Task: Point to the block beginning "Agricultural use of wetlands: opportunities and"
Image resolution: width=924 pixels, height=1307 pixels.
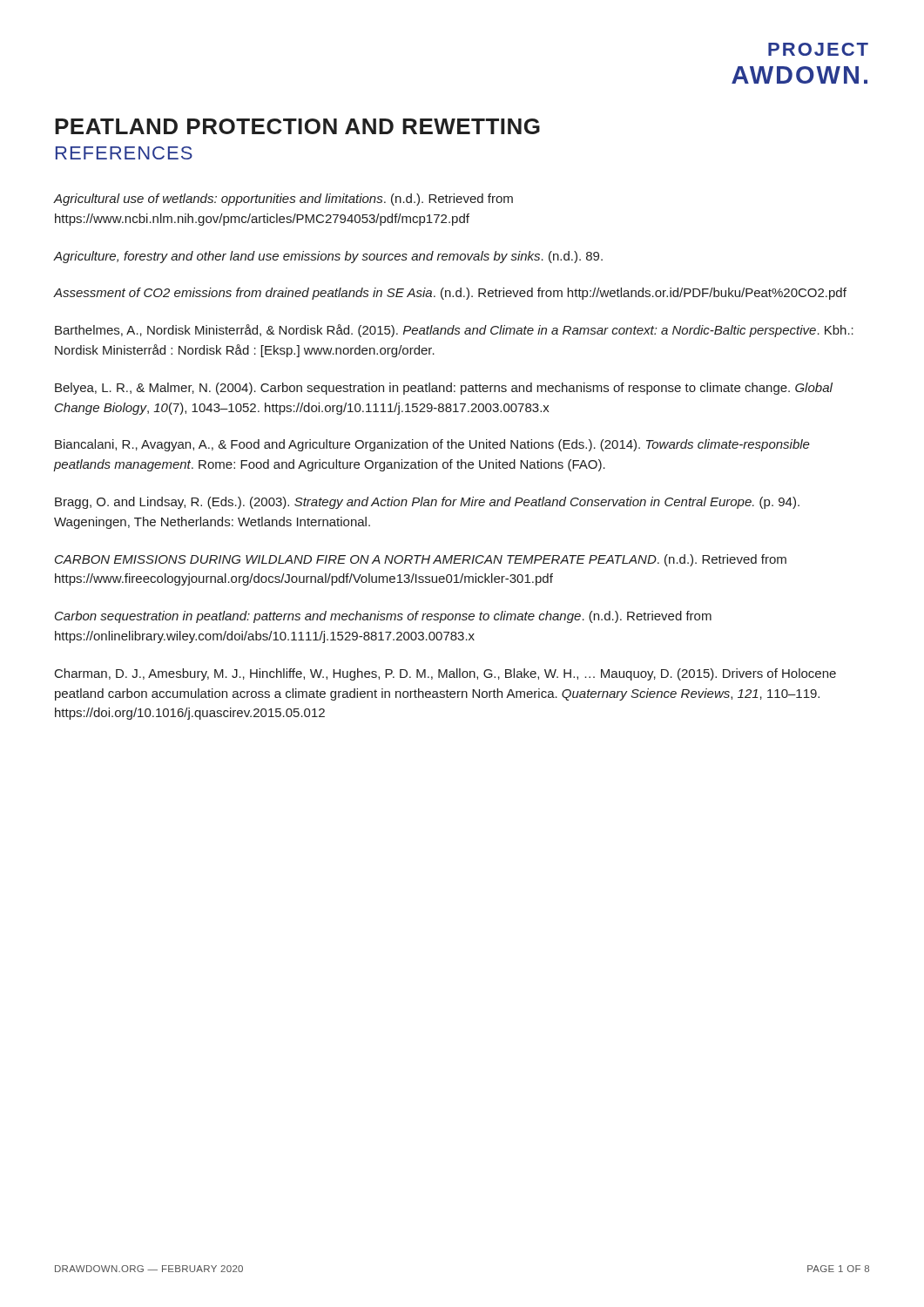Action: (x=284, y=208)
